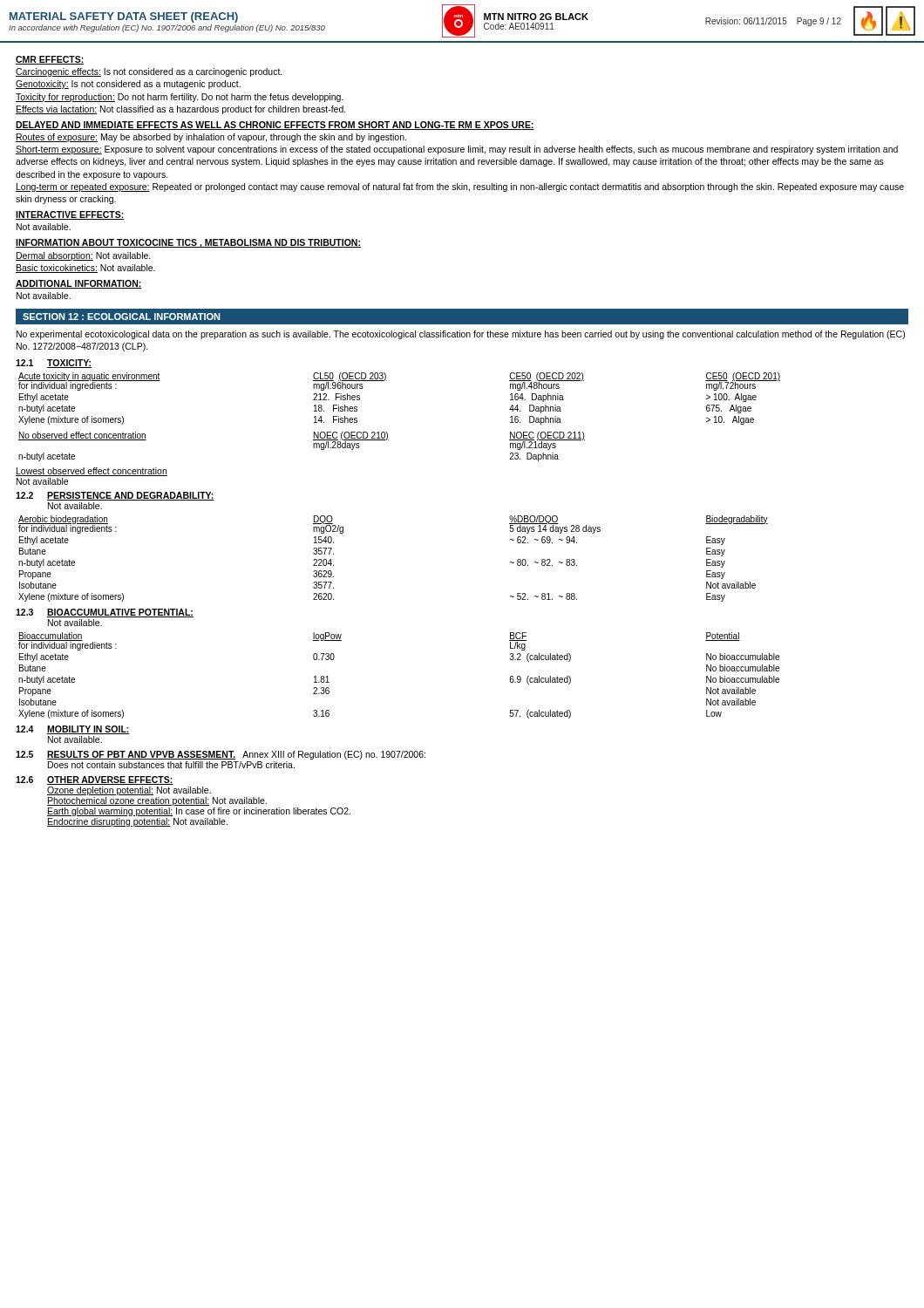Click on the text block starting "CMR EFFECTS: Carcinogenic effects:"
Viewport: 924px width, 1308px height.
tap(181, 84)
